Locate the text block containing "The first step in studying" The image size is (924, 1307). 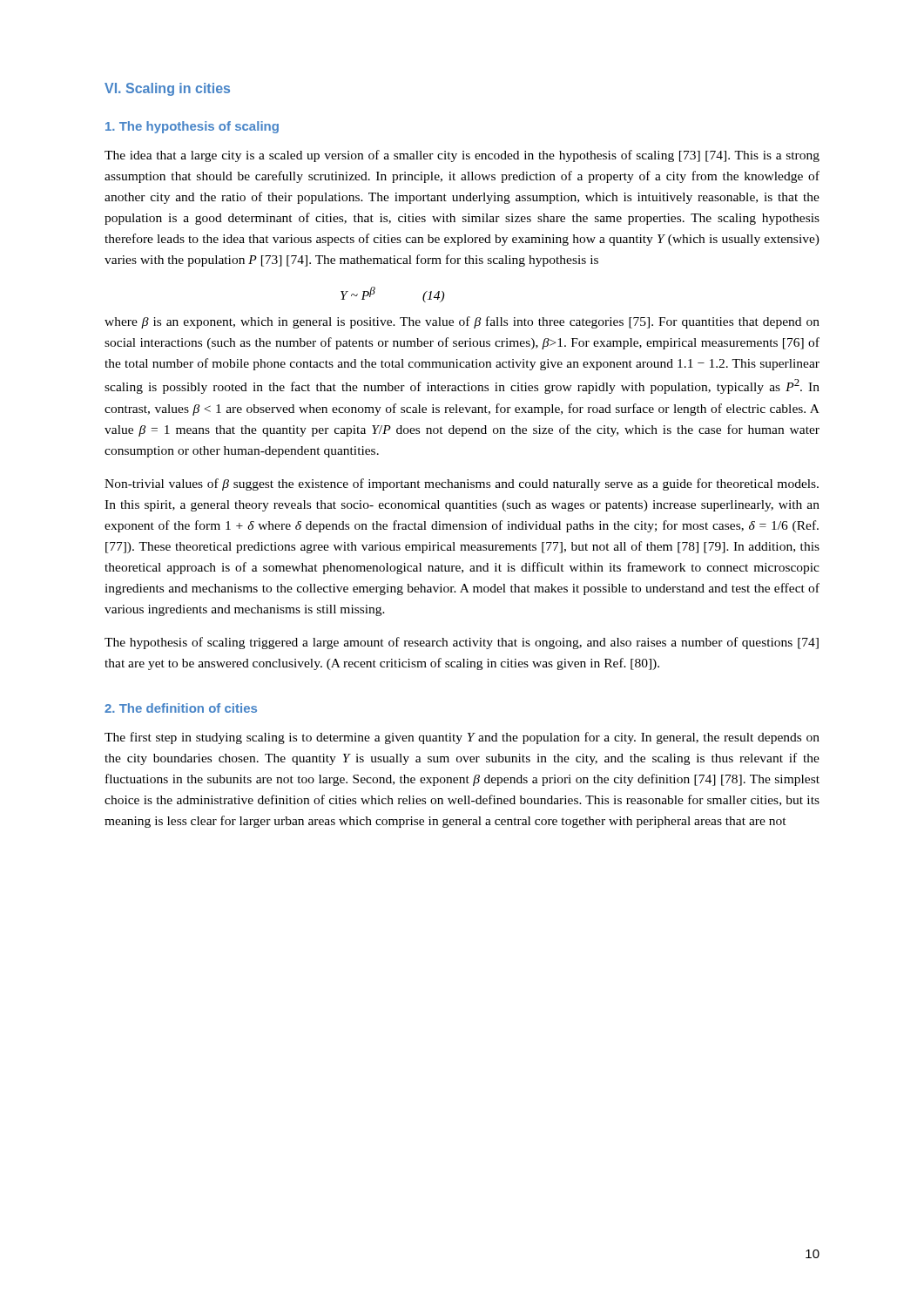(462, 779)
